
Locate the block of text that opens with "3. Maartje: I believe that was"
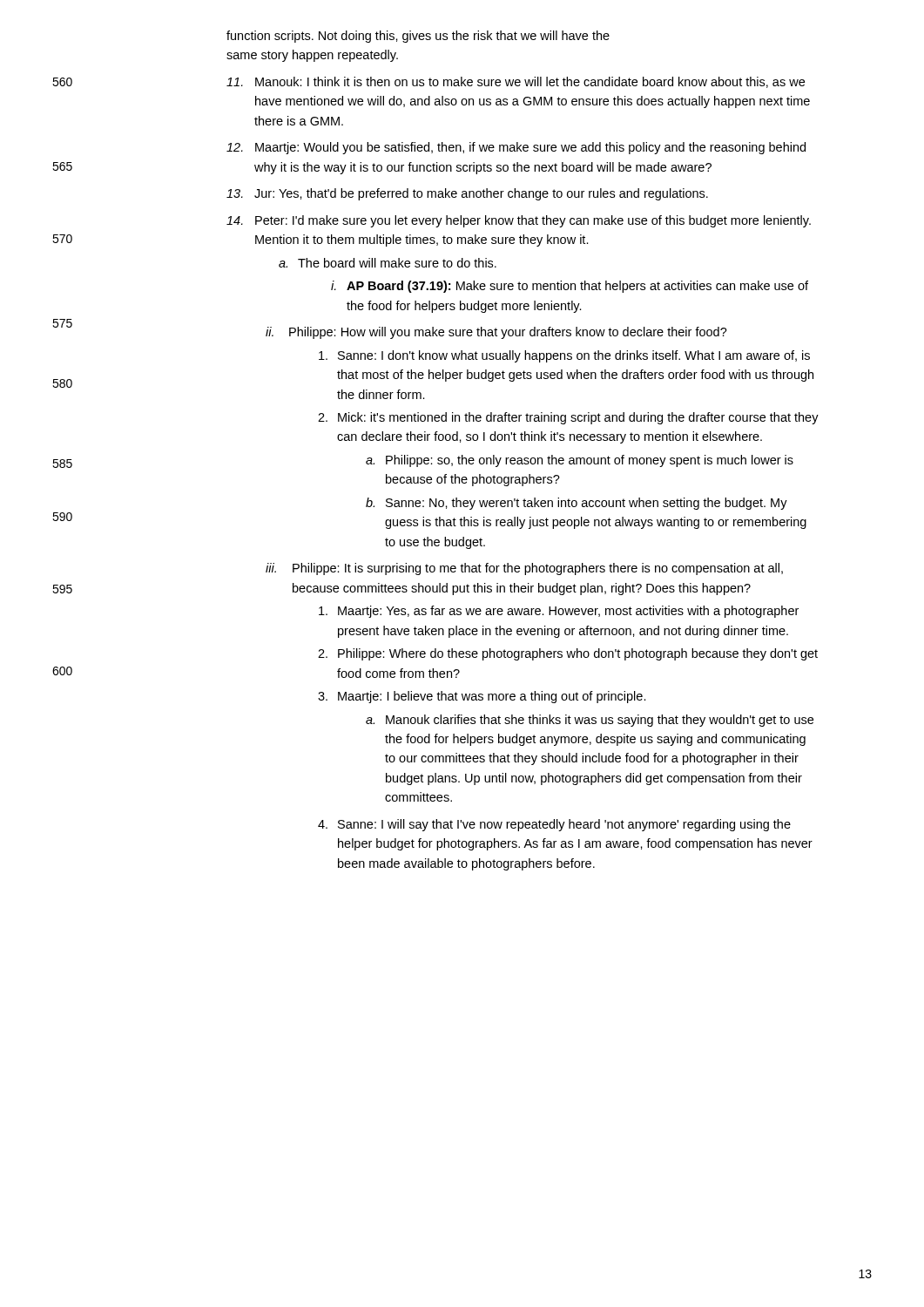[x=569, y=697]
